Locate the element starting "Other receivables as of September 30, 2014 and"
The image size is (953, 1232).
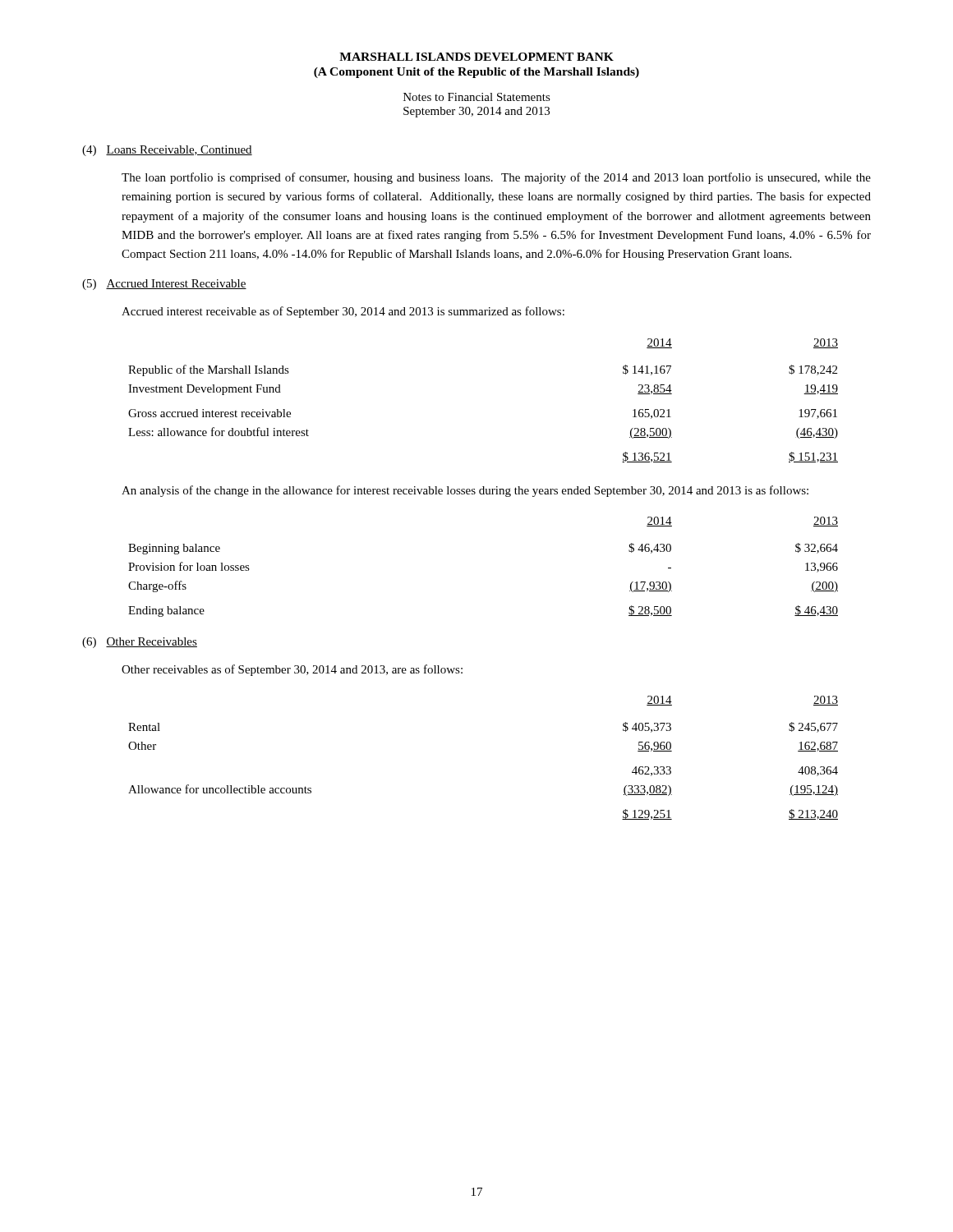[x=293, y=669]
